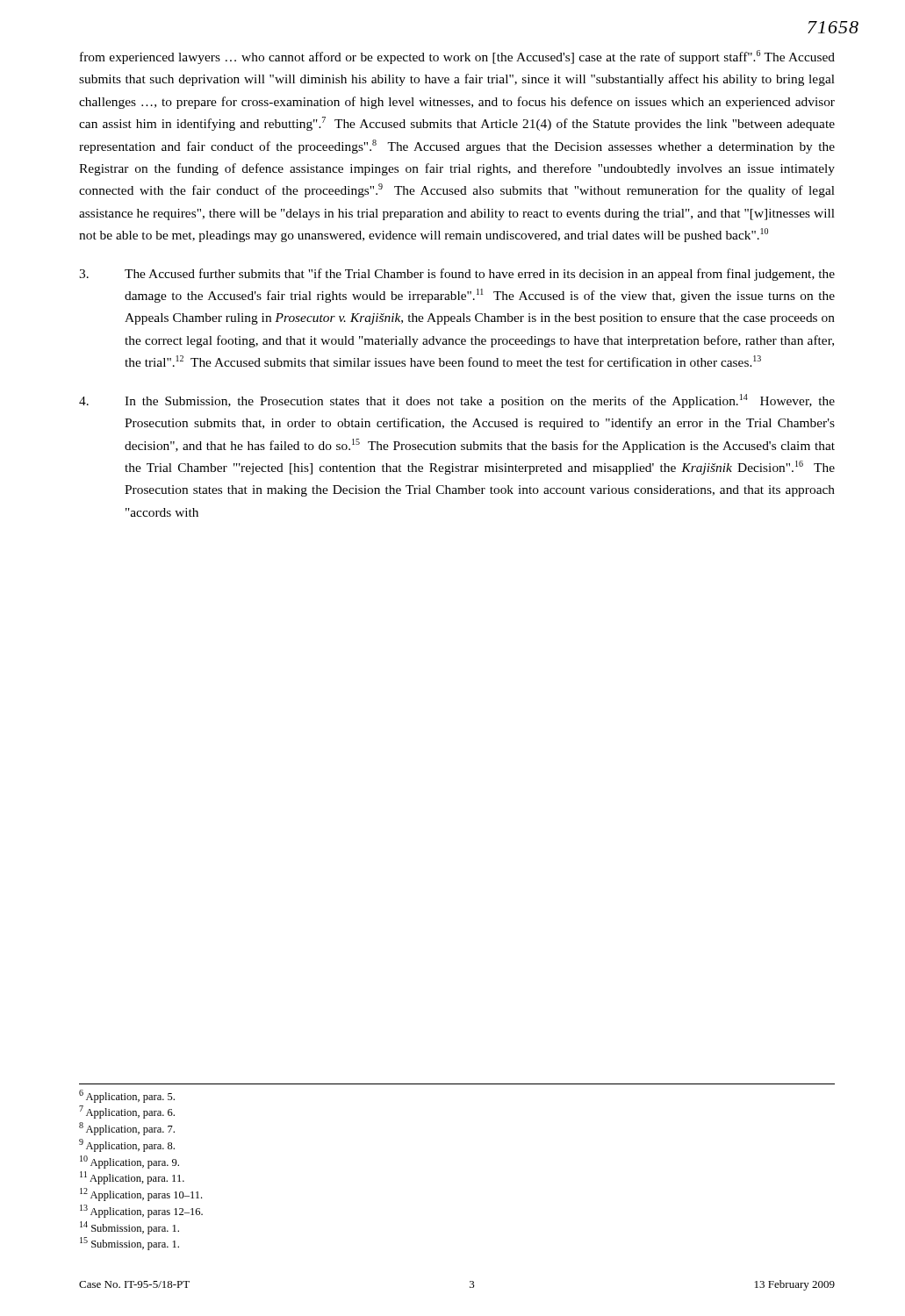Point to the block beginning "The Accused further submits that "if"
Image resolution: width=905 pixels, height=1316 pixels.
coord(457,318)
